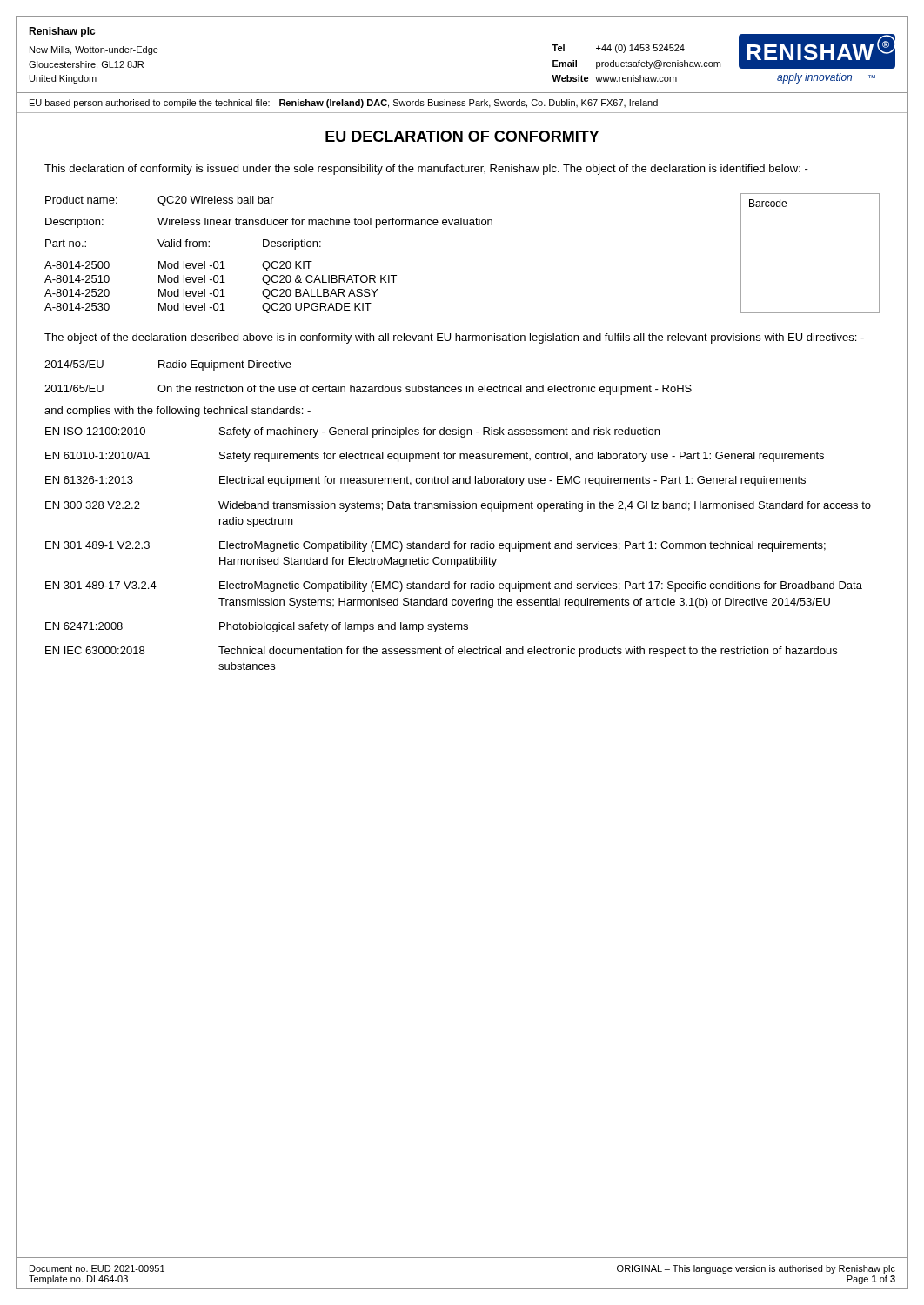Point to the passage starting "EU DECLARATION OF CONFORMITY"

(462, 137)
